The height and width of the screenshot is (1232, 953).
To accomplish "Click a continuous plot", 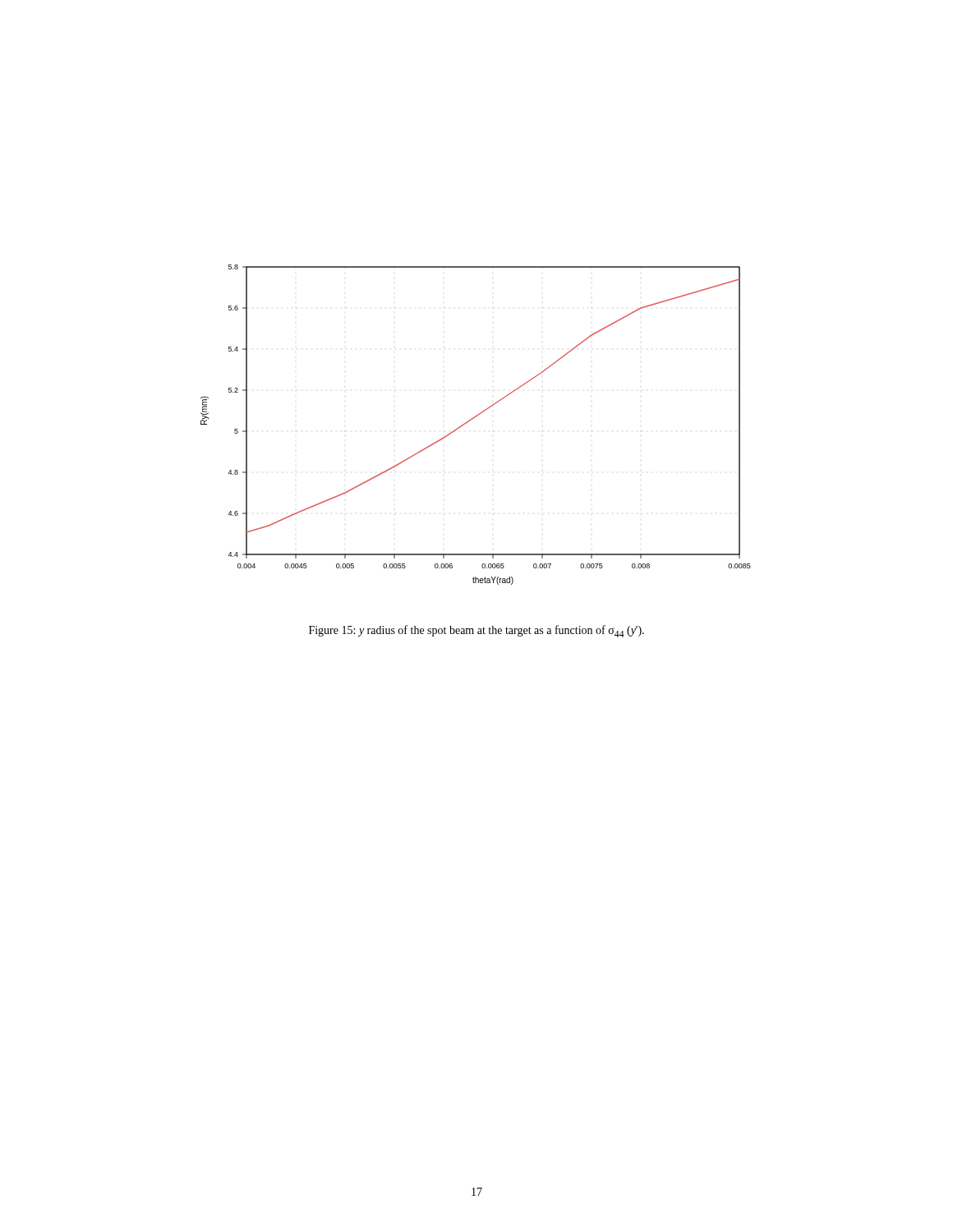I will [x=476, y=427].
